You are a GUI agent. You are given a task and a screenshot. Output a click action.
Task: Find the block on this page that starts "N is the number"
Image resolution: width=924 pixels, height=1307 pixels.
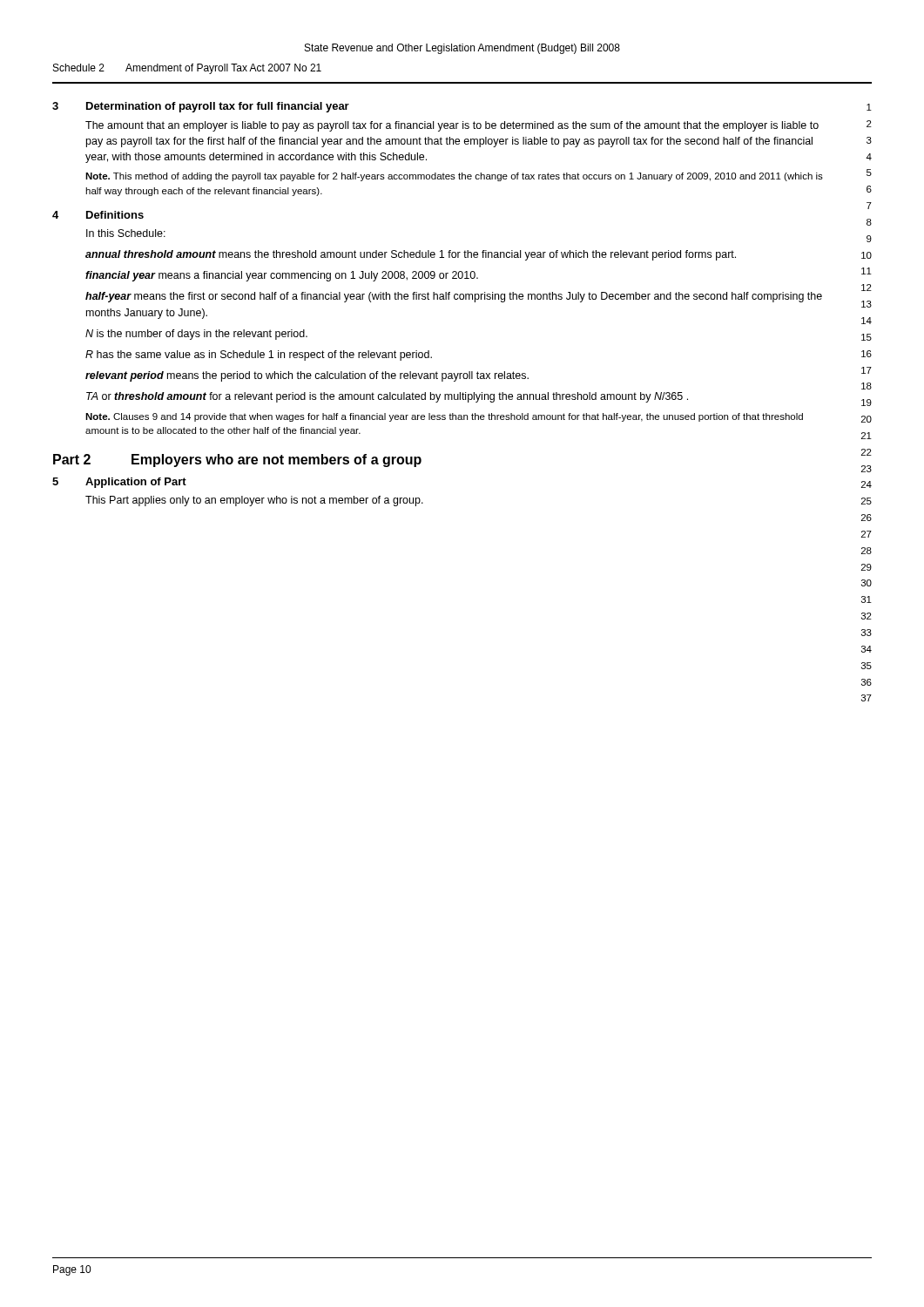[x=197, y=333]
